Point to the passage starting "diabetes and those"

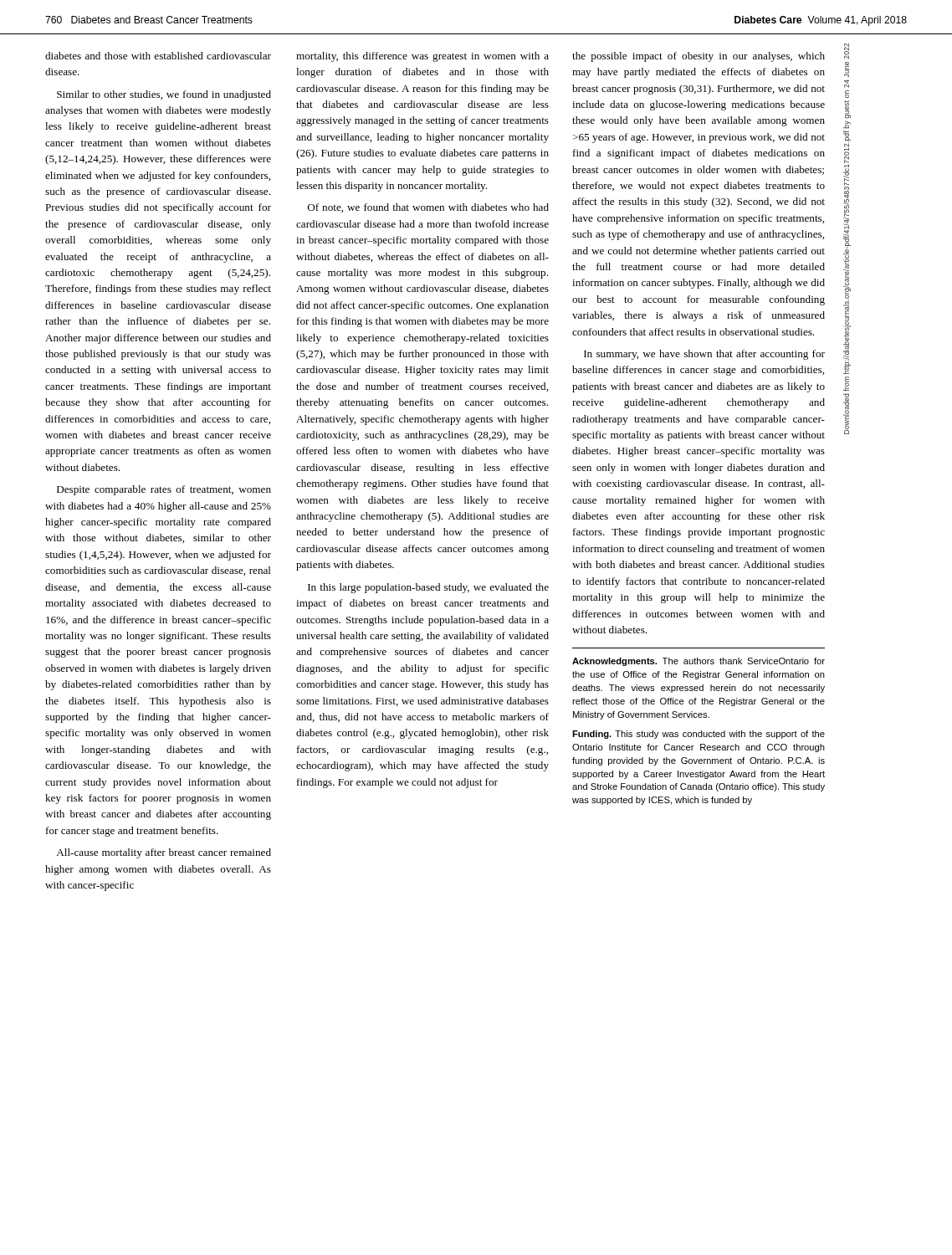pos(158,56)
